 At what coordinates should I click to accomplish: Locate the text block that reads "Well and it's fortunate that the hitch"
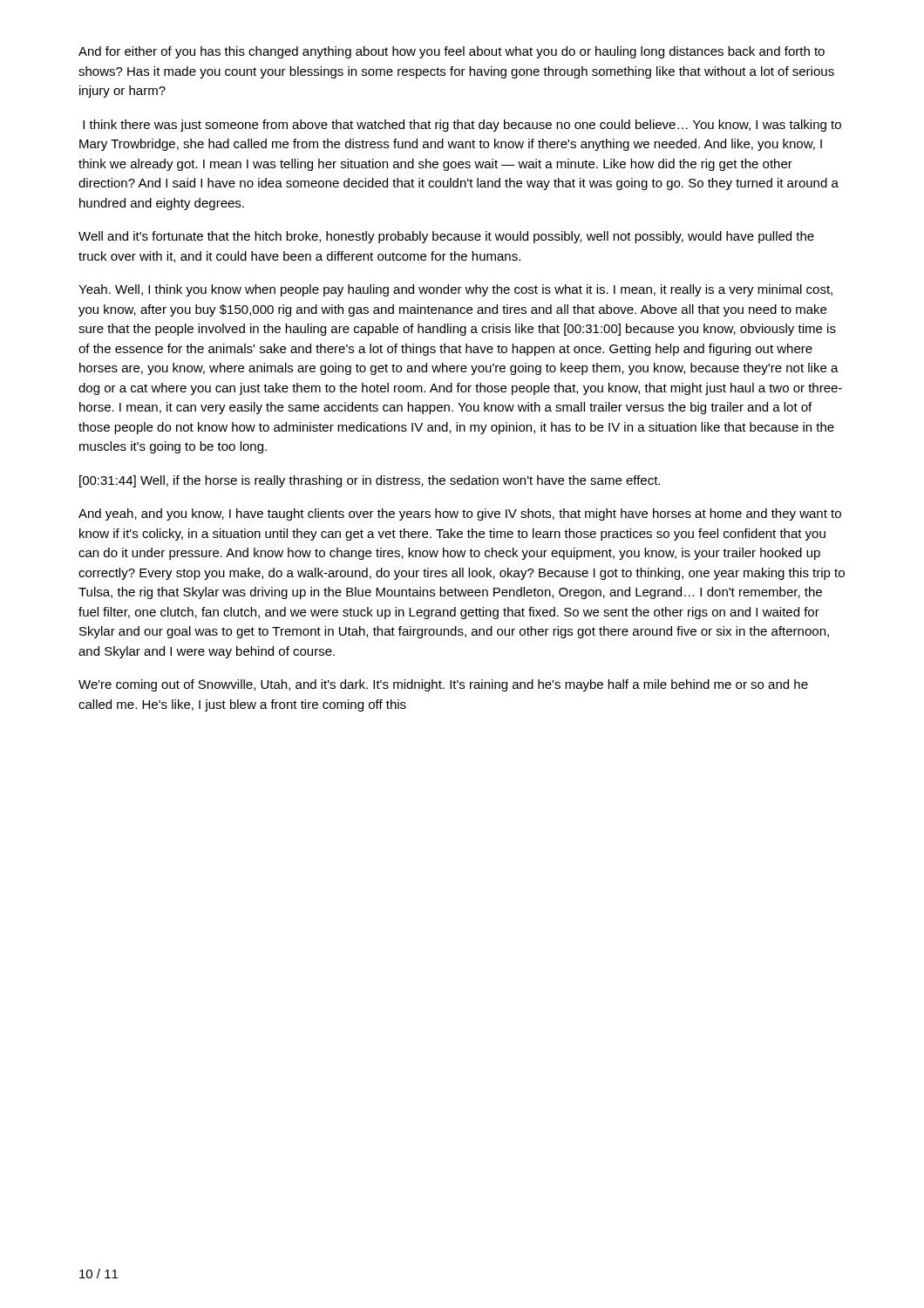click(446, 246)
